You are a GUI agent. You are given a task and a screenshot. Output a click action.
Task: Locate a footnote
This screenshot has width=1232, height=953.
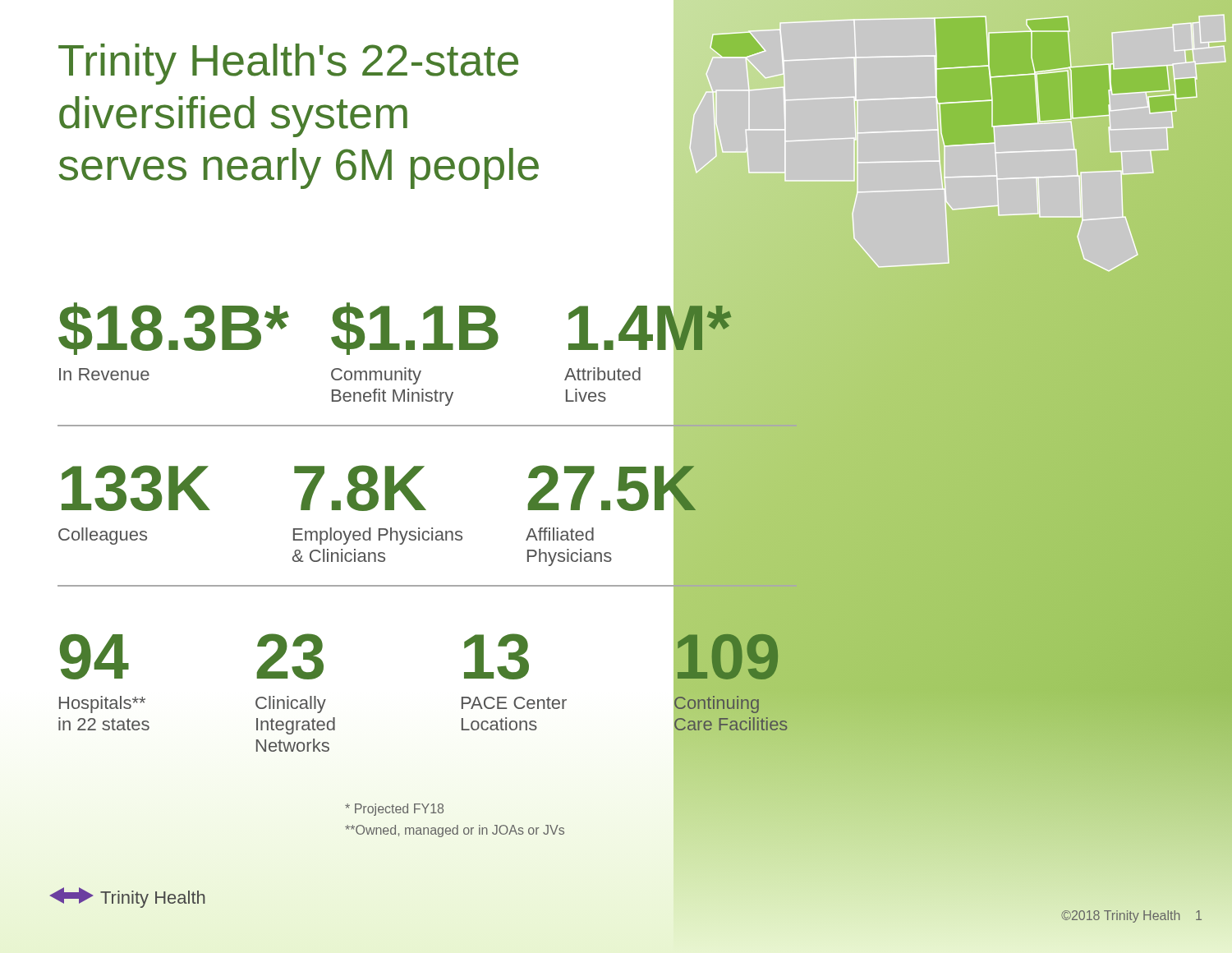[x=455, y=819]
